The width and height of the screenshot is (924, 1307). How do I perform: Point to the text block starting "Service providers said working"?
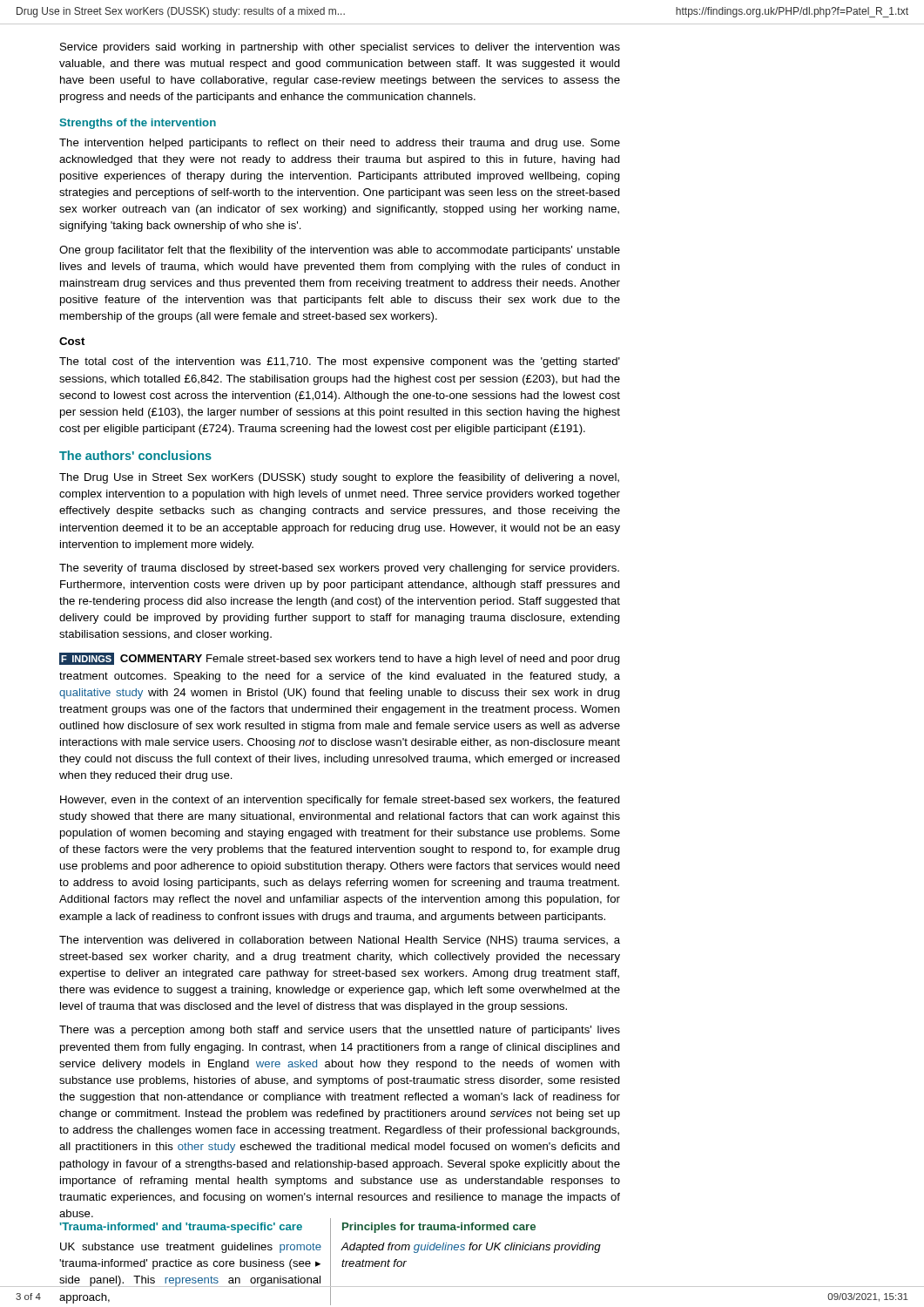(x=340, y=72)
